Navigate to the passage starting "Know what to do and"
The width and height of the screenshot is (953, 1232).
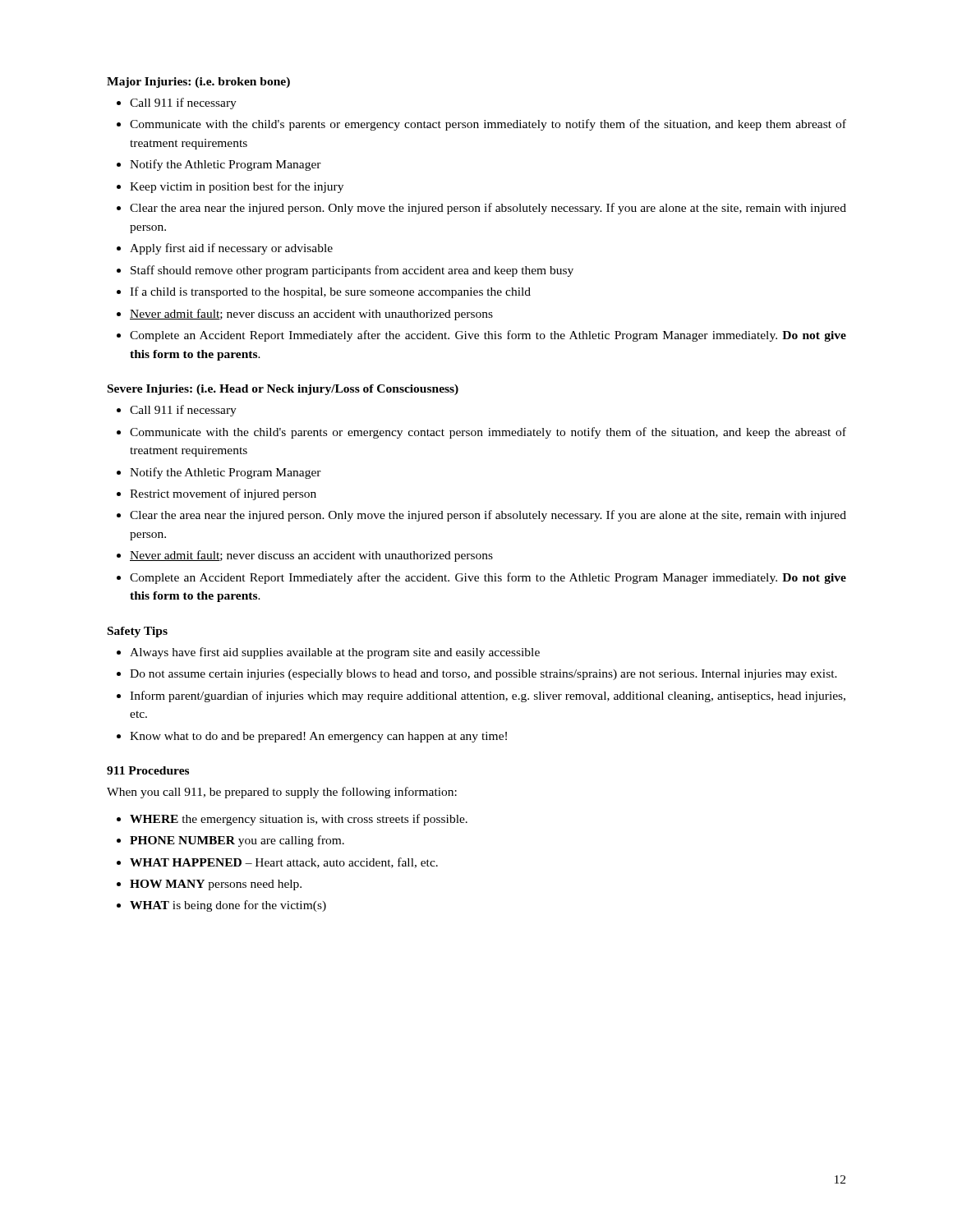click(319, 735)
